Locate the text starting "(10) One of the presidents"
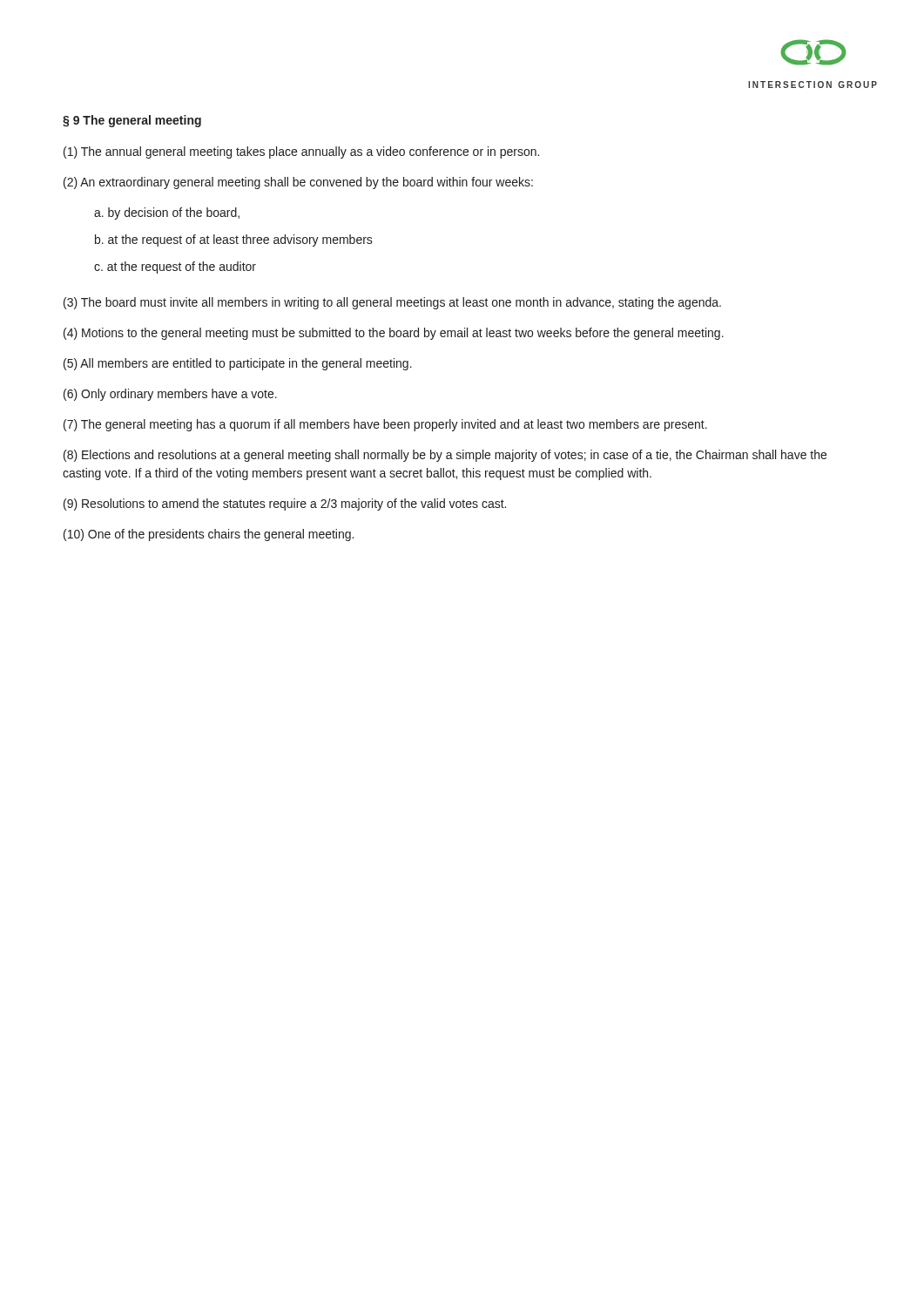Screen dimensions: 1307x924 pyautogui.click(x=209, y=534)
